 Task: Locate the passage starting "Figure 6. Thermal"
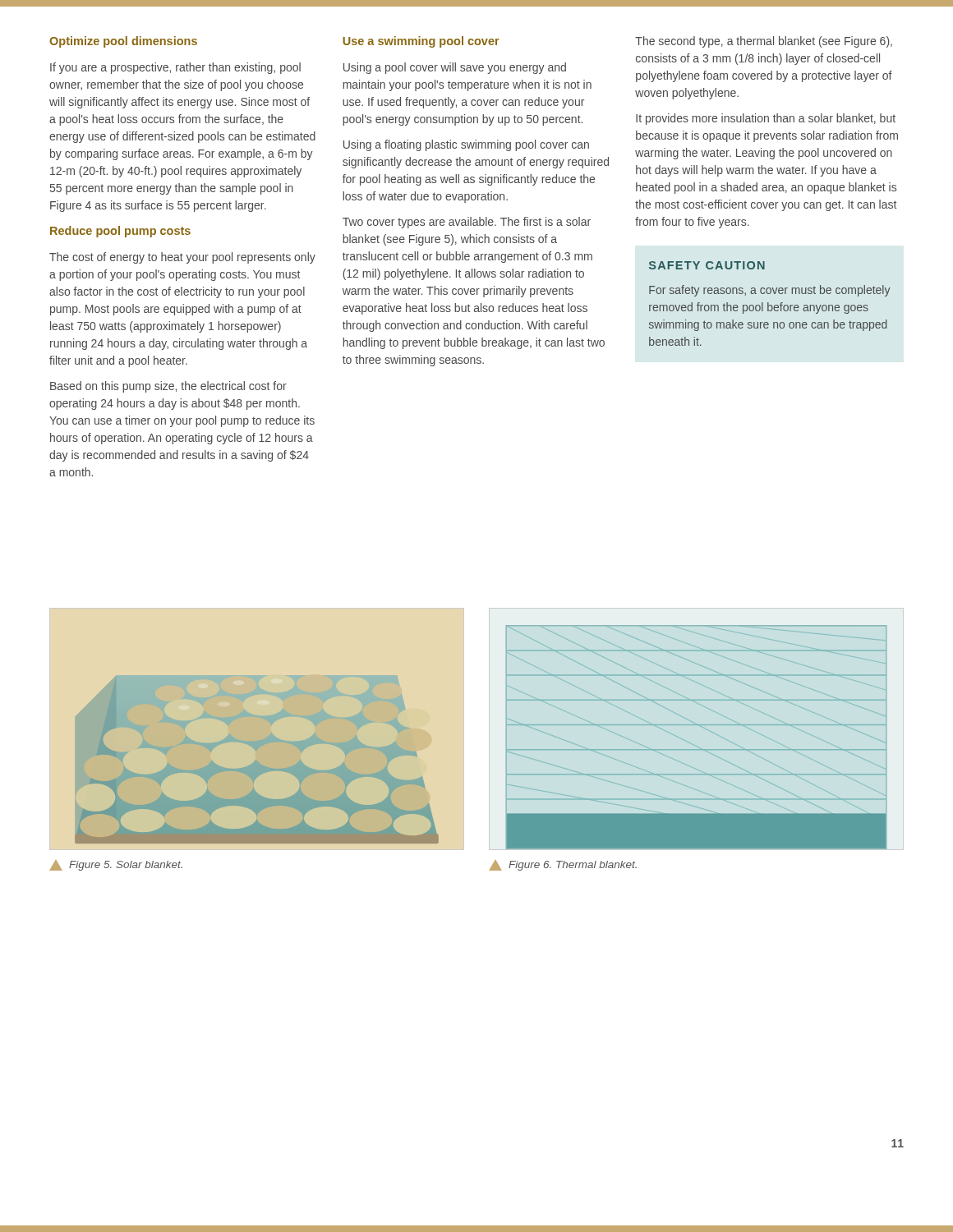pyautogui.click(x=563, y=864)
